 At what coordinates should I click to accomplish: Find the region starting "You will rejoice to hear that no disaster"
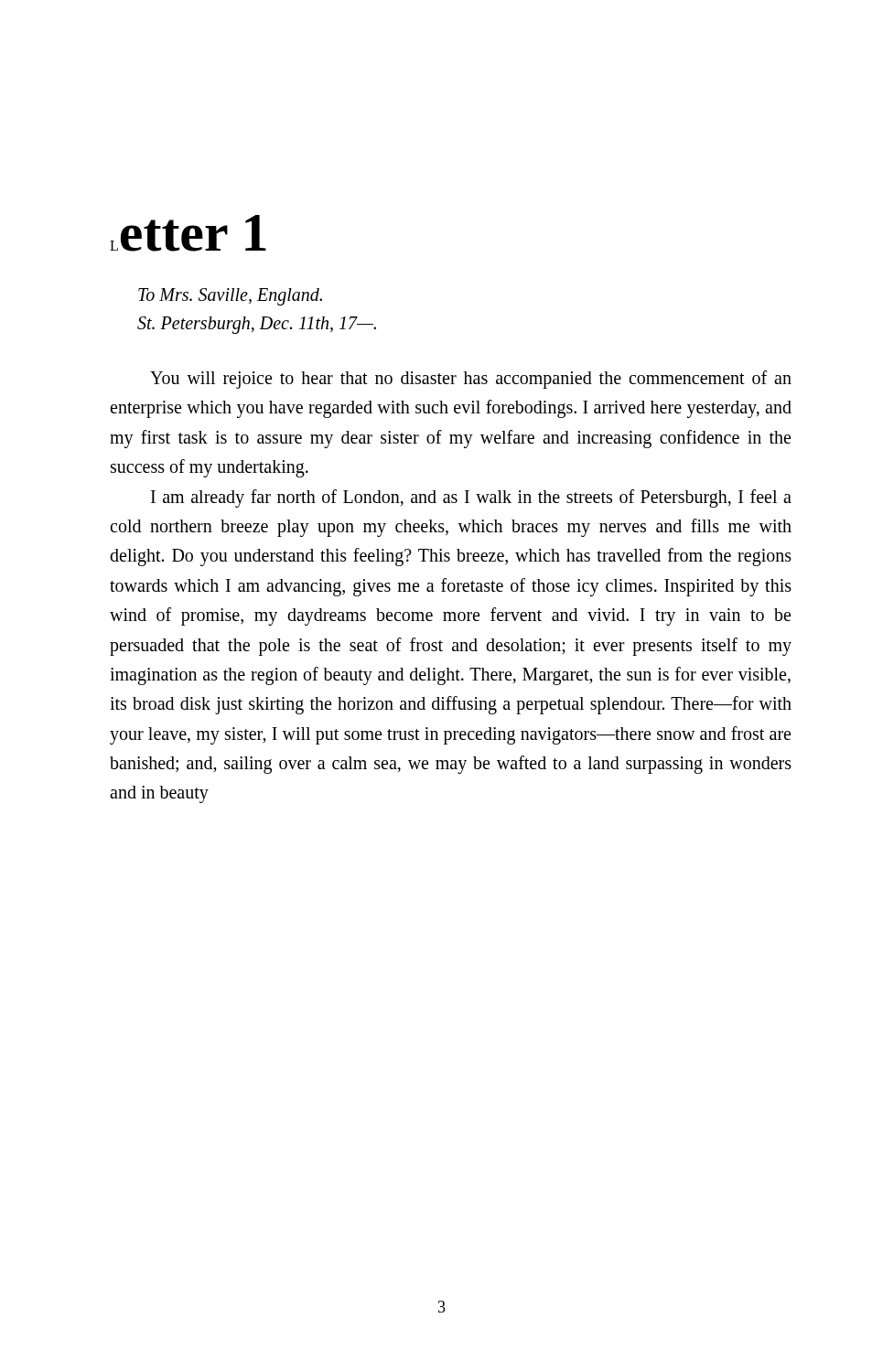point(451,585)
